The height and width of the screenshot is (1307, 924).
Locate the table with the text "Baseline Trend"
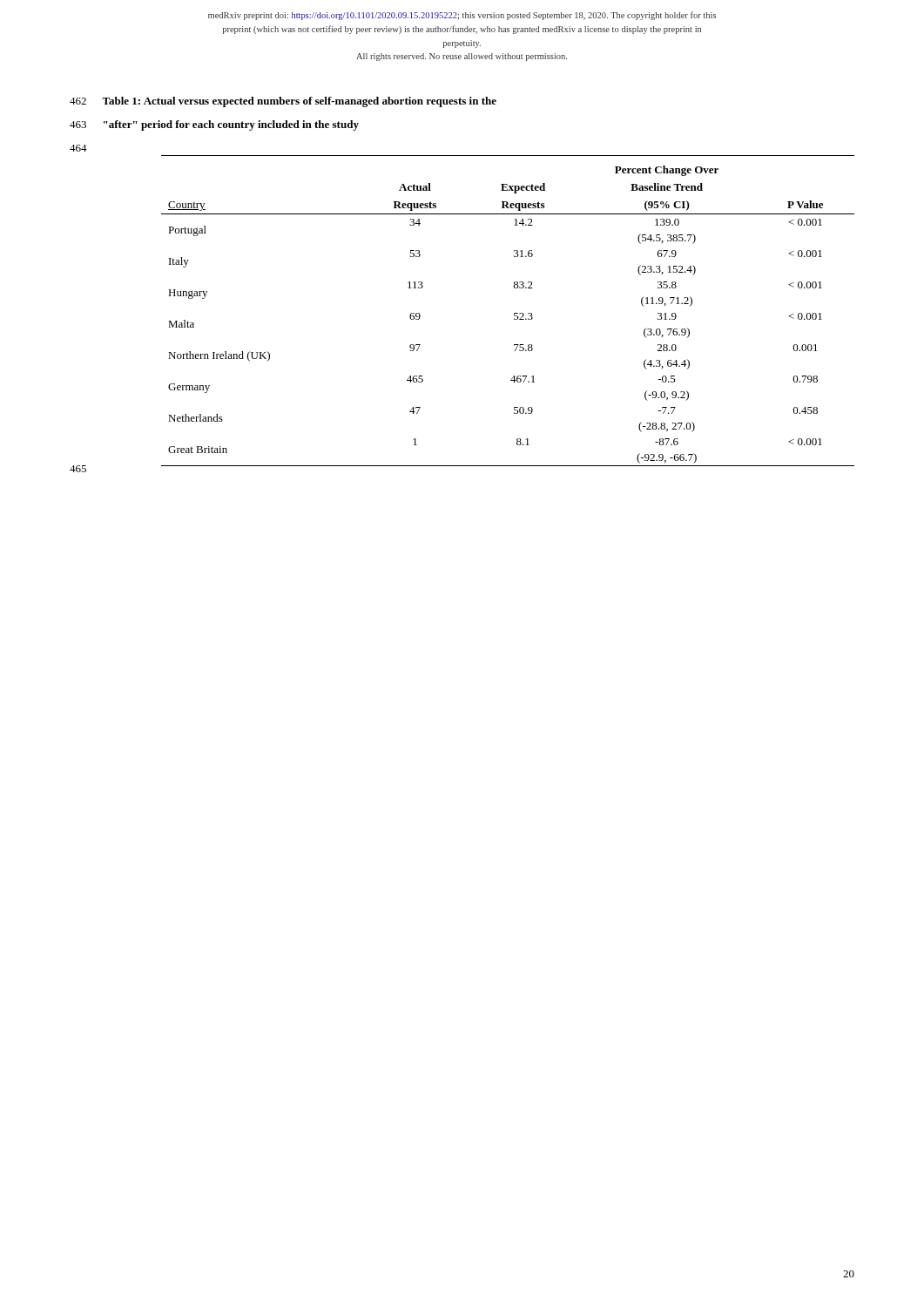(508, 311)
